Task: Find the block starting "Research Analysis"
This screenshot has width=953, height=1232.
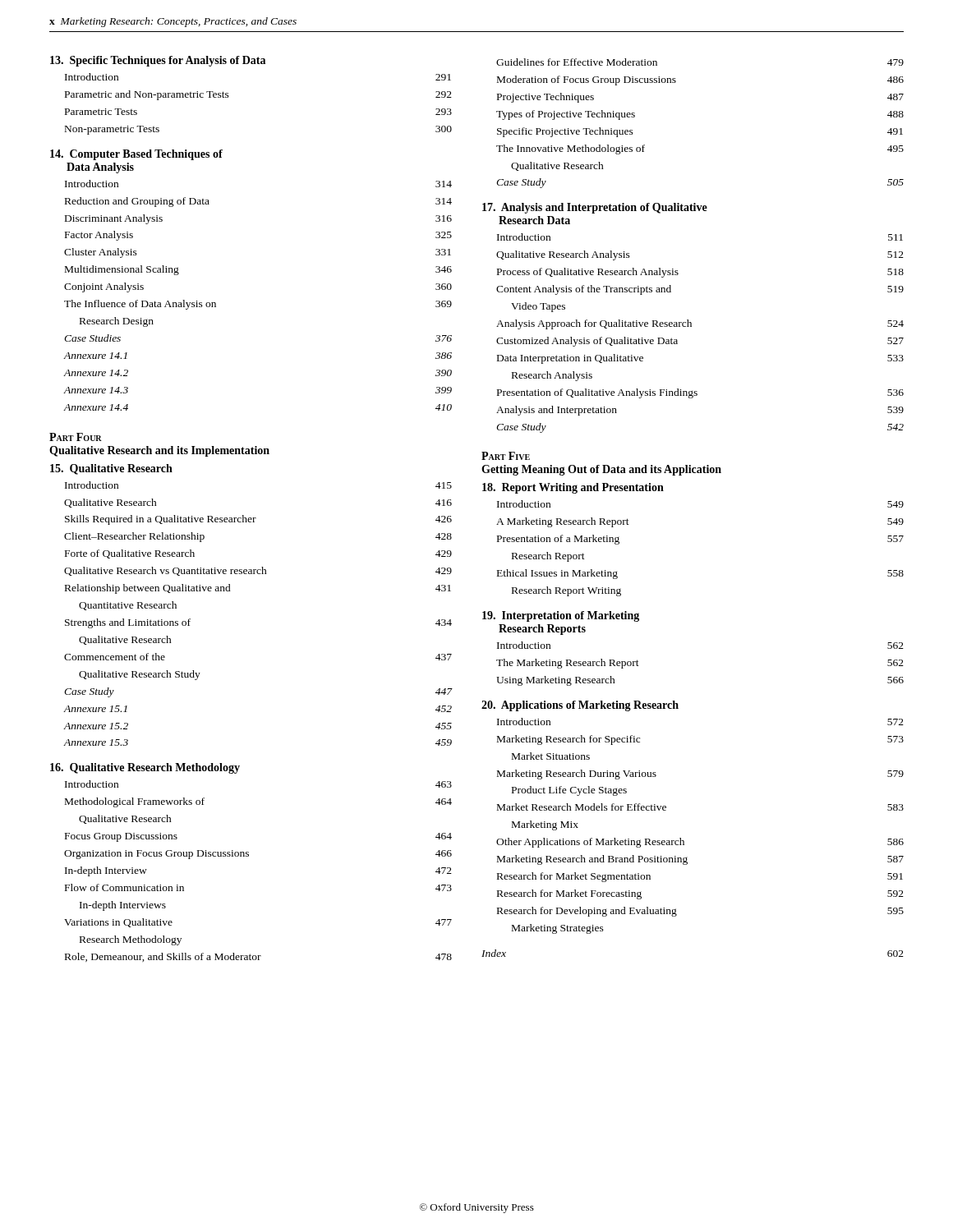Action: pyautogui.click(x=552, y=376)
